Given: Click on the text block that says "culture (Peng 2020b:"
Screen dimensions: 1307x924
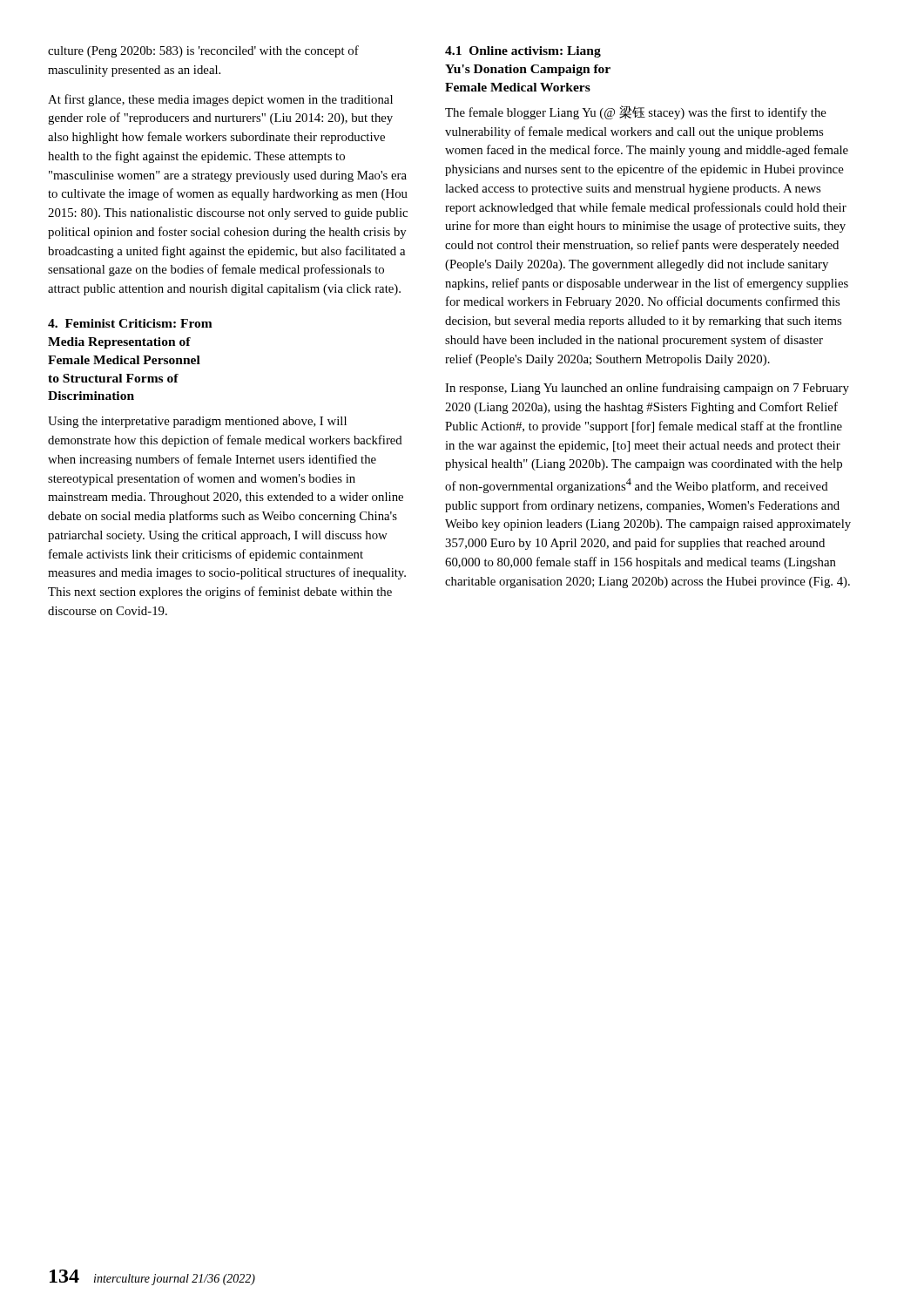Looking at the screenshot, I should (x=203, y=60).
